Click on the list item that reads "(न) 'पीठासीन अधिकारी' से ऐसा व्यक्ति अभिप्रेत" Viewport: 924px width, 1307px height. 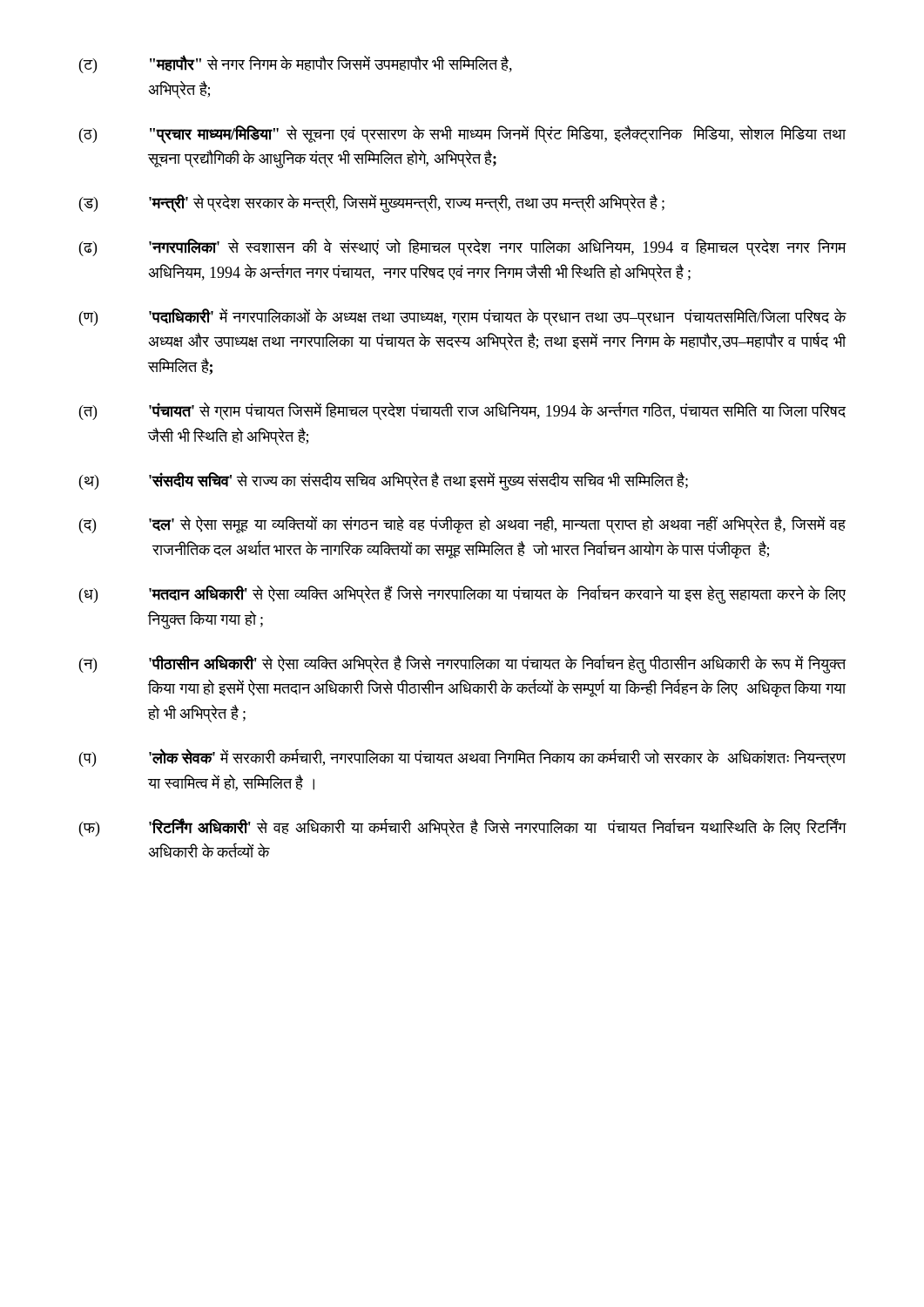pos(462,689)
